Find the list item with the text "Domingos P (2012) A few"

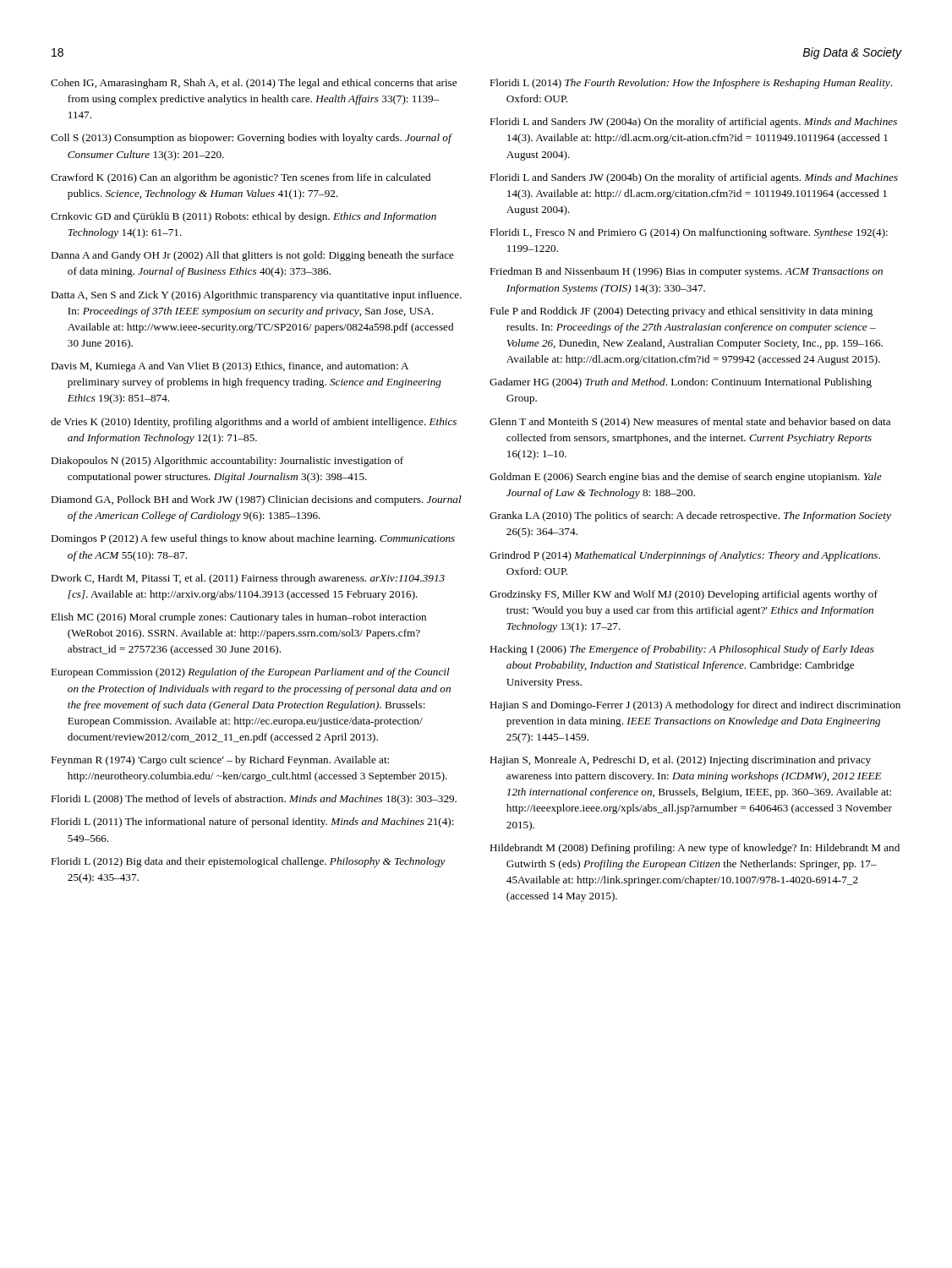(253, 546)
